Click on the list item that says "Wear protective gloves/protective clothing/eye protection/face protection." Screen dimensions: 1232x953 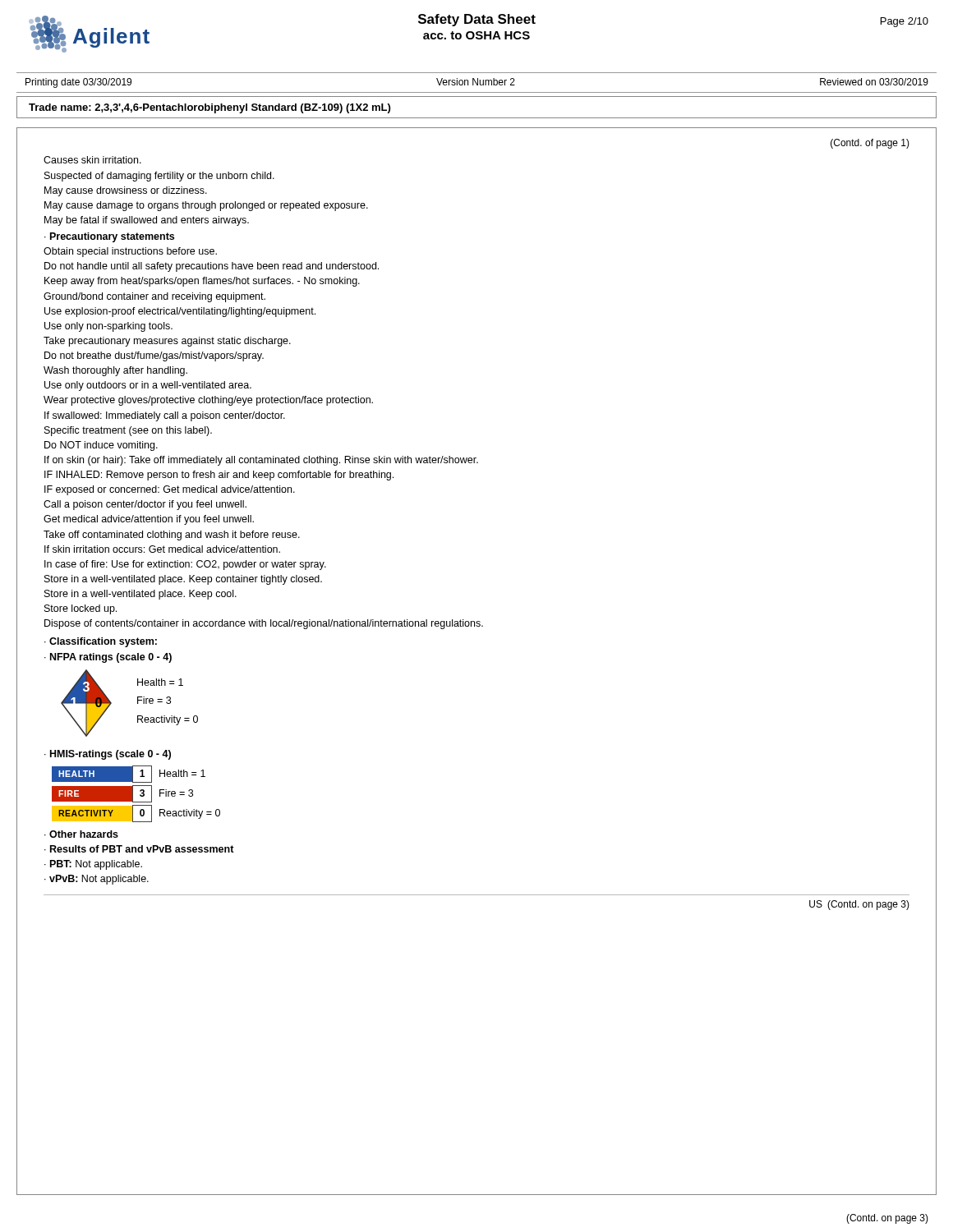pyautogui.click(x=208, y=401)
